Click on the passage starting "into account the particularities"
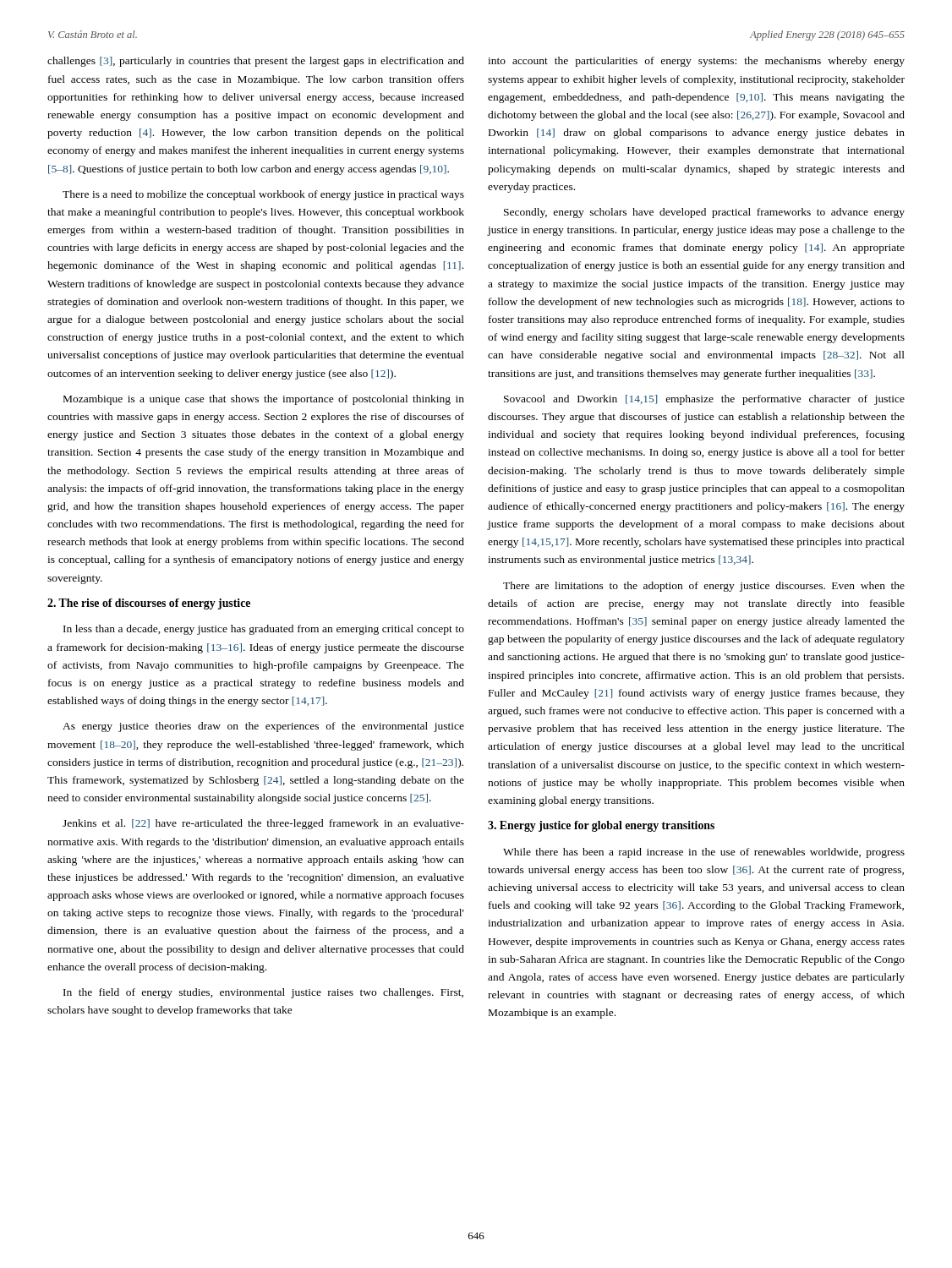The height and width of the screenshot is (1268, 952). click(x=696, y=124)
